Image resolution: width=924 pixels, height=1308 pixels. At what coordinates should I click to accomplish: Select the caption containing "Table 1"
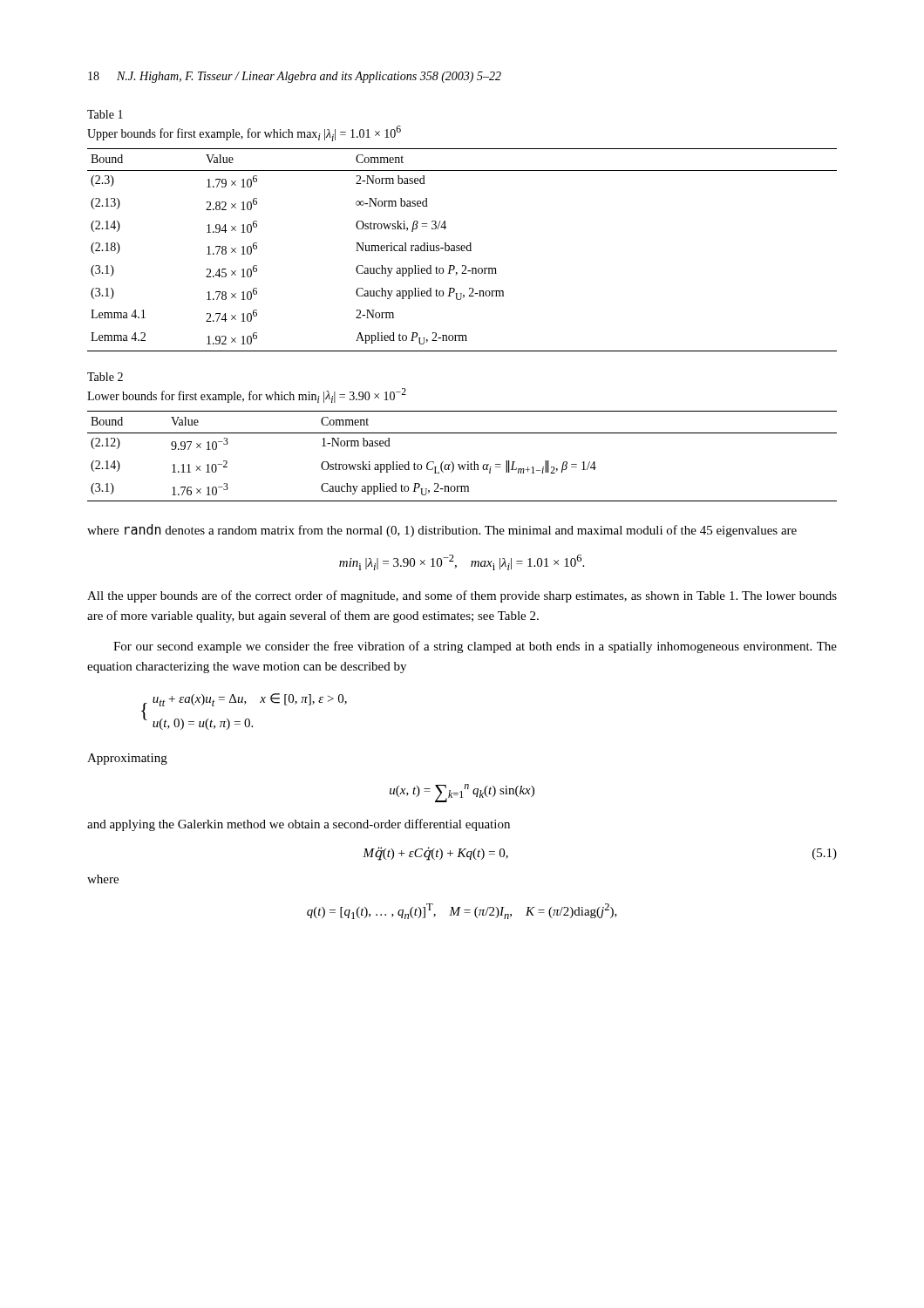[x=105, y=115]
